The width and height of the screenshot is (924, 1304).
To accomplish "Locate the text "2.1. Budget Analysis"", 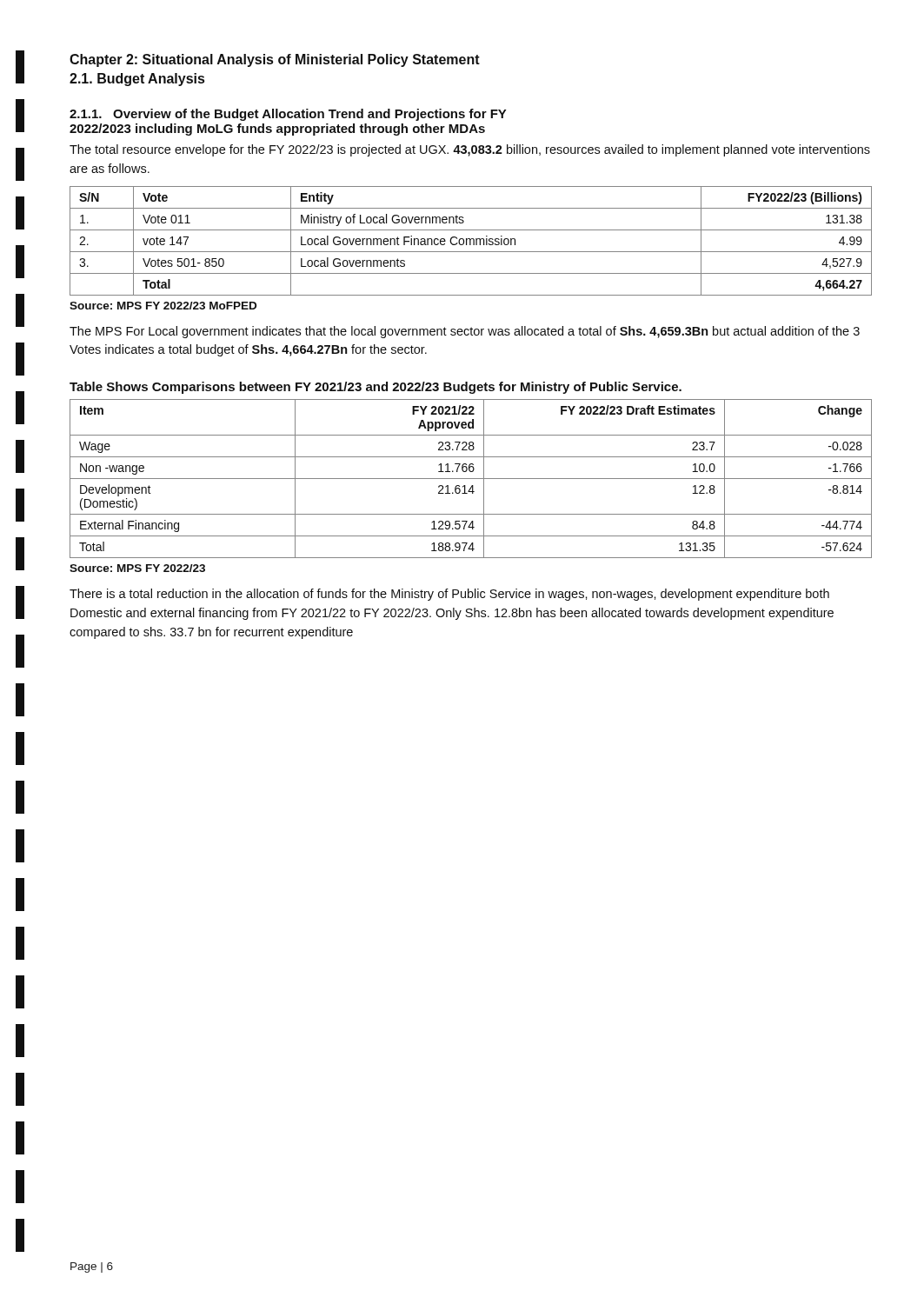I will point(137,79).
